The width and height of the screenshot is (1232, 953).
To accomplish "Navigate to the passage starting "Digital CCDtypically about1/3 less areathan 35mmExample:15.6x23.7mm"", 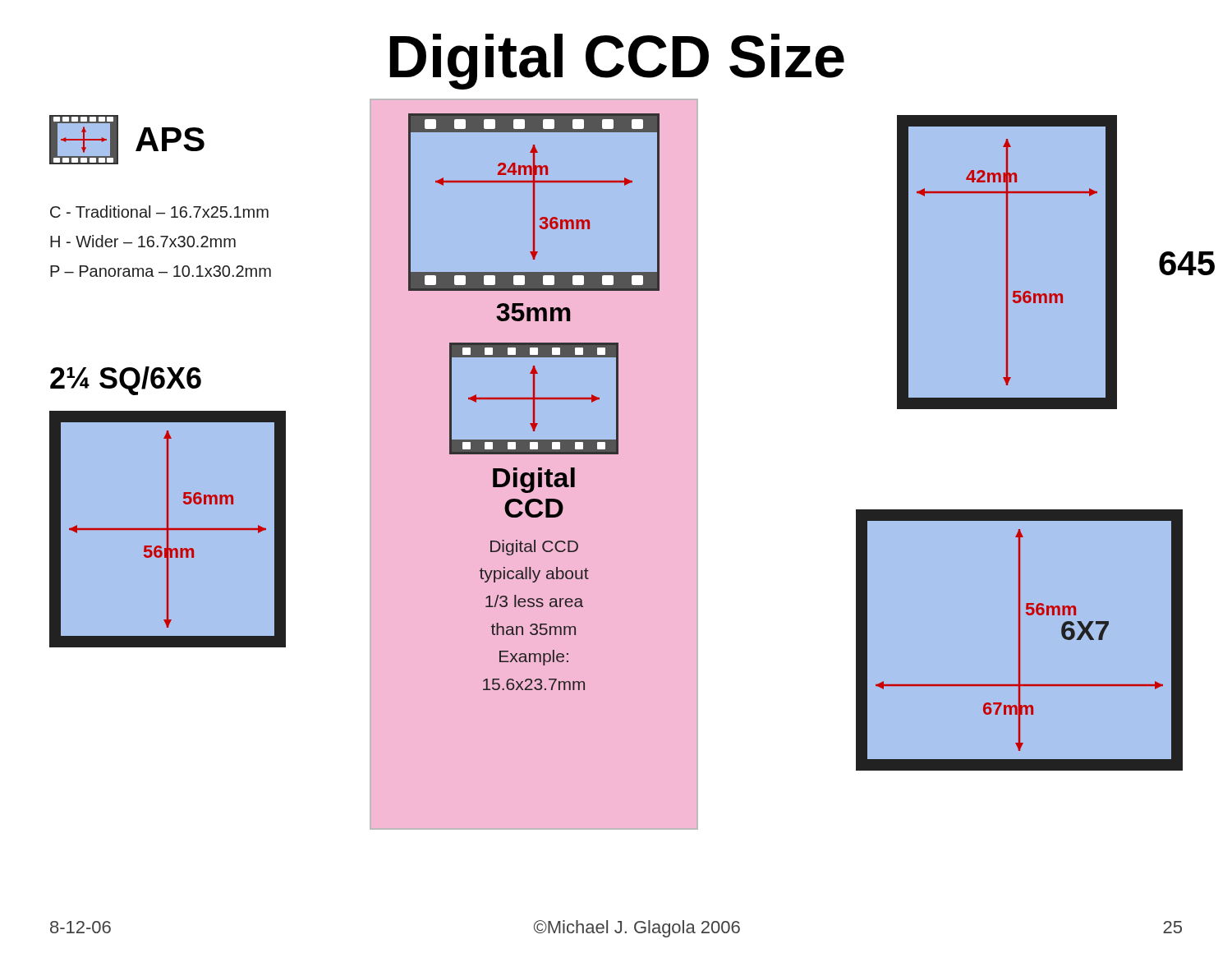I will [534, 615].
